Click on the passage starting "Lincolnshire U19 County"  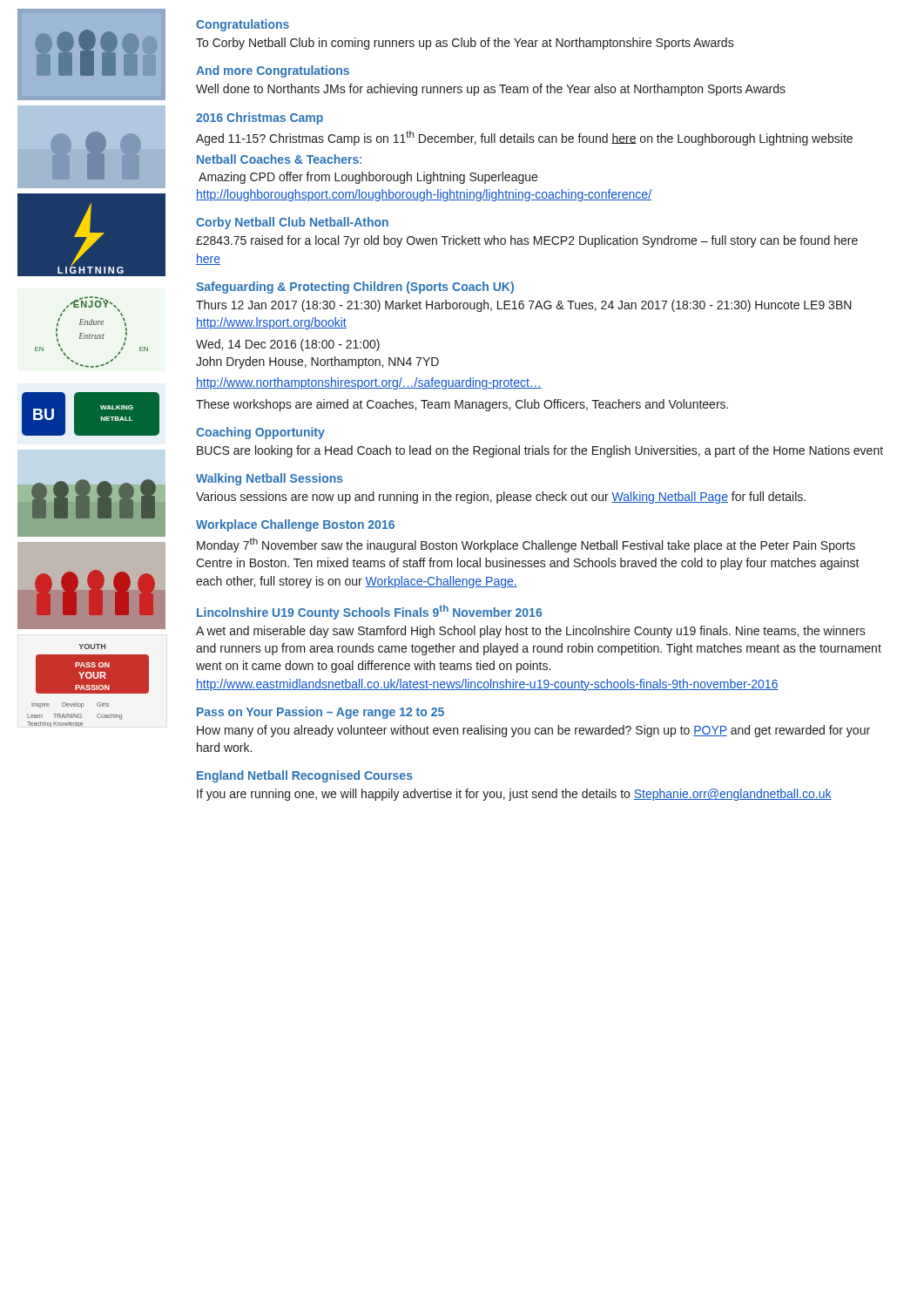[369, 611]
